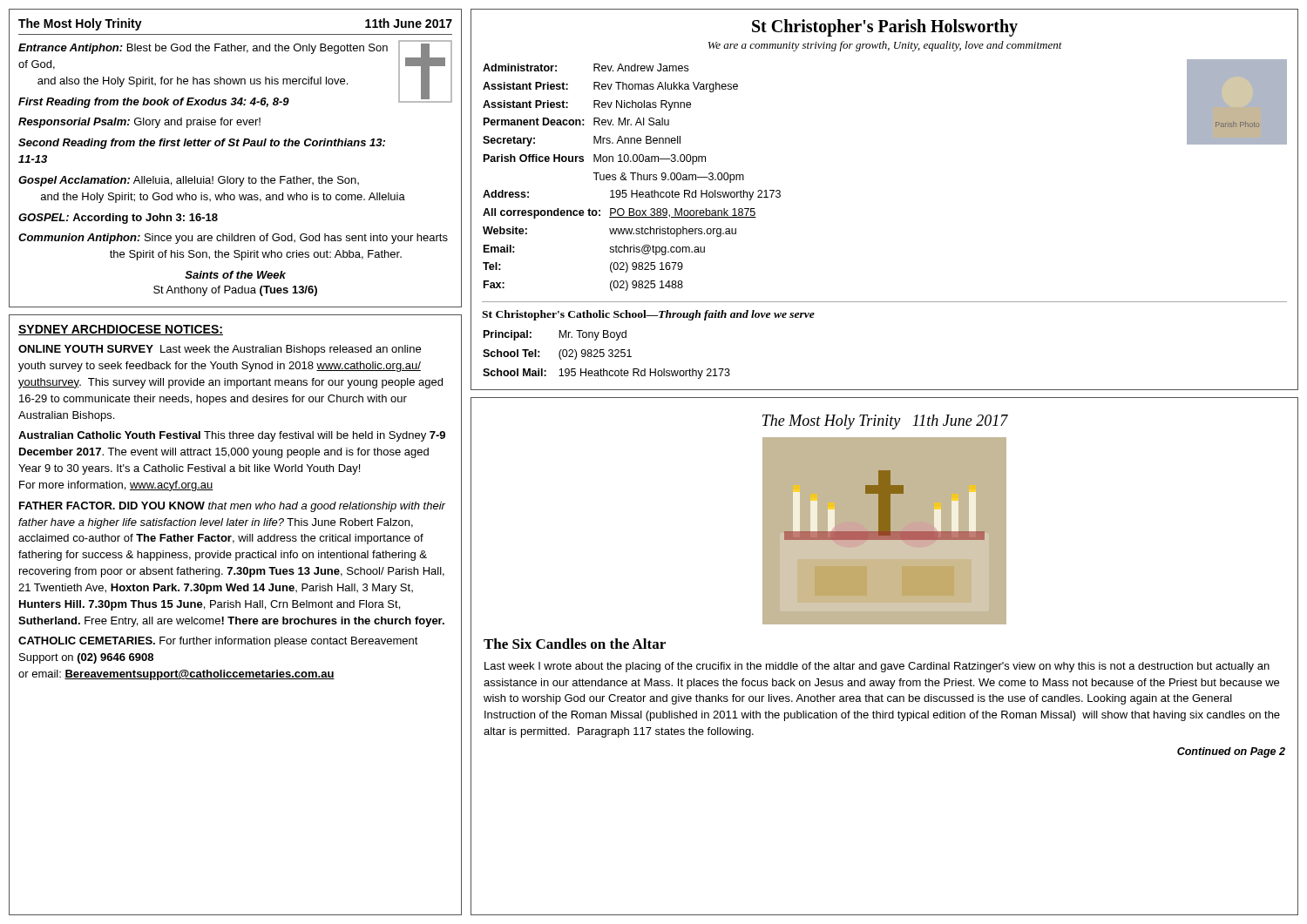Click the passage that begins "Entrance Antiphon: Blest be God"

coord(203,49)
